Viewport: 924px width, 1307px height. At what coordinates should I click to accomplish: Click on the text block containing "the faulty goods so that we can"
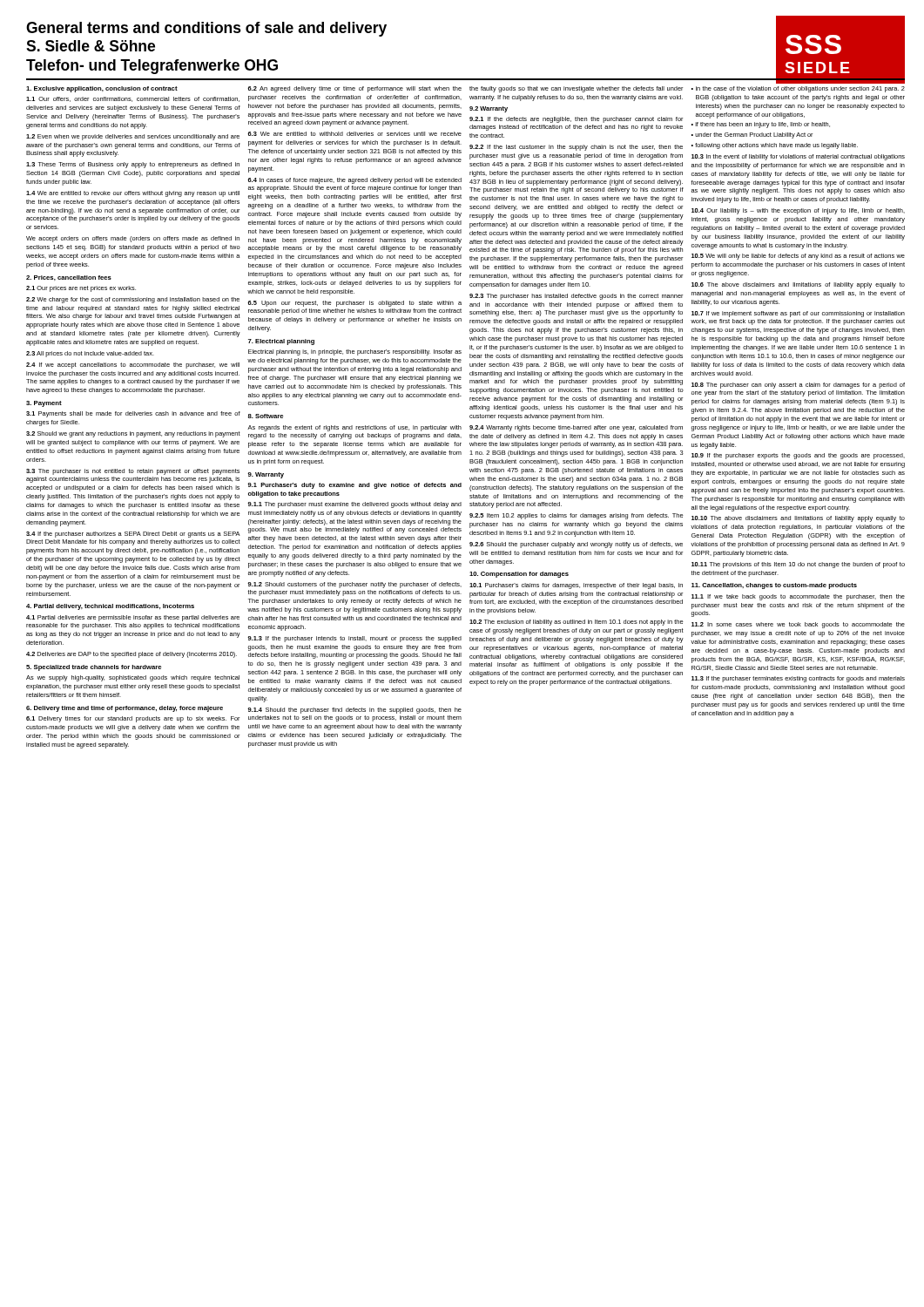coord(576,386)
